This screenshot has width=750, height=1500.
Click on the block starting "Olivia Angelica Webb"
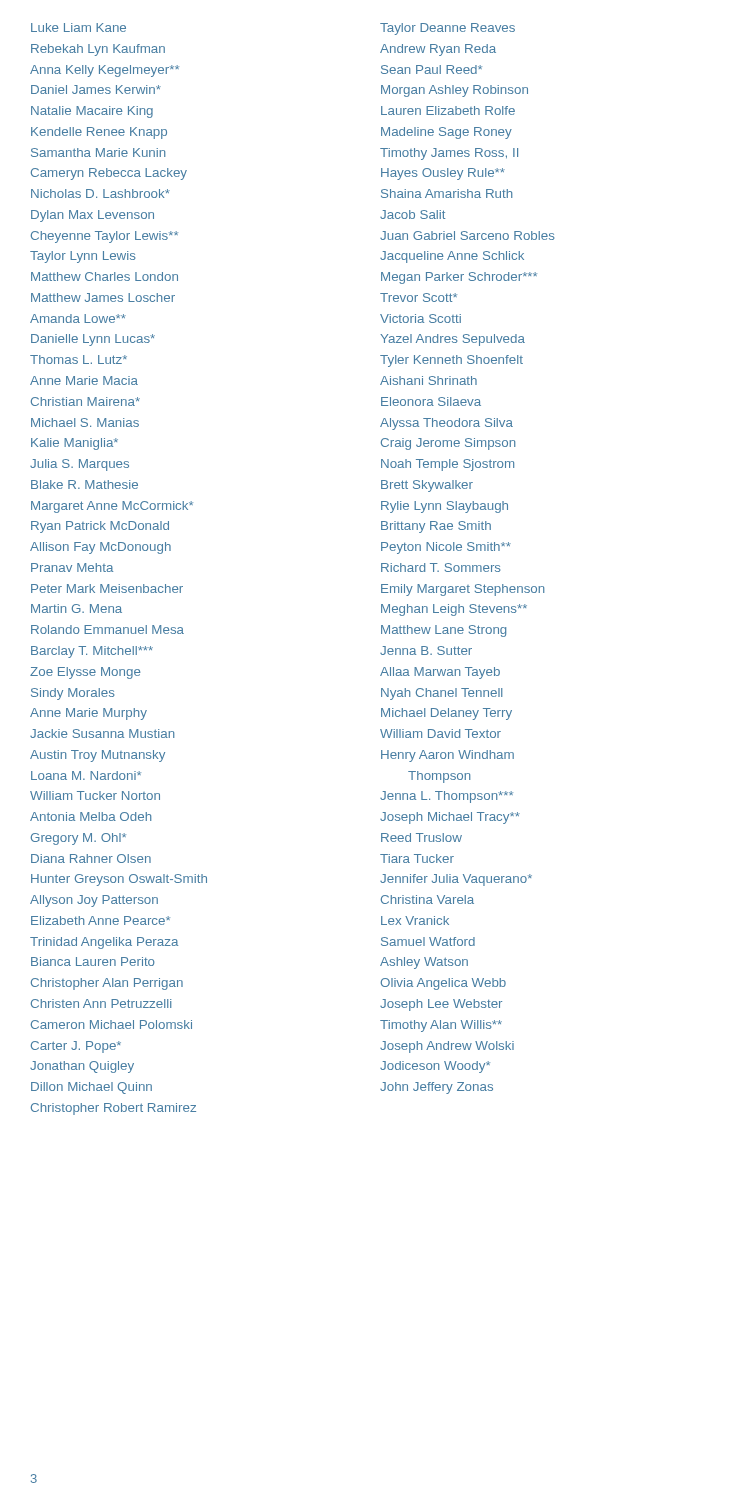[443, 983]
